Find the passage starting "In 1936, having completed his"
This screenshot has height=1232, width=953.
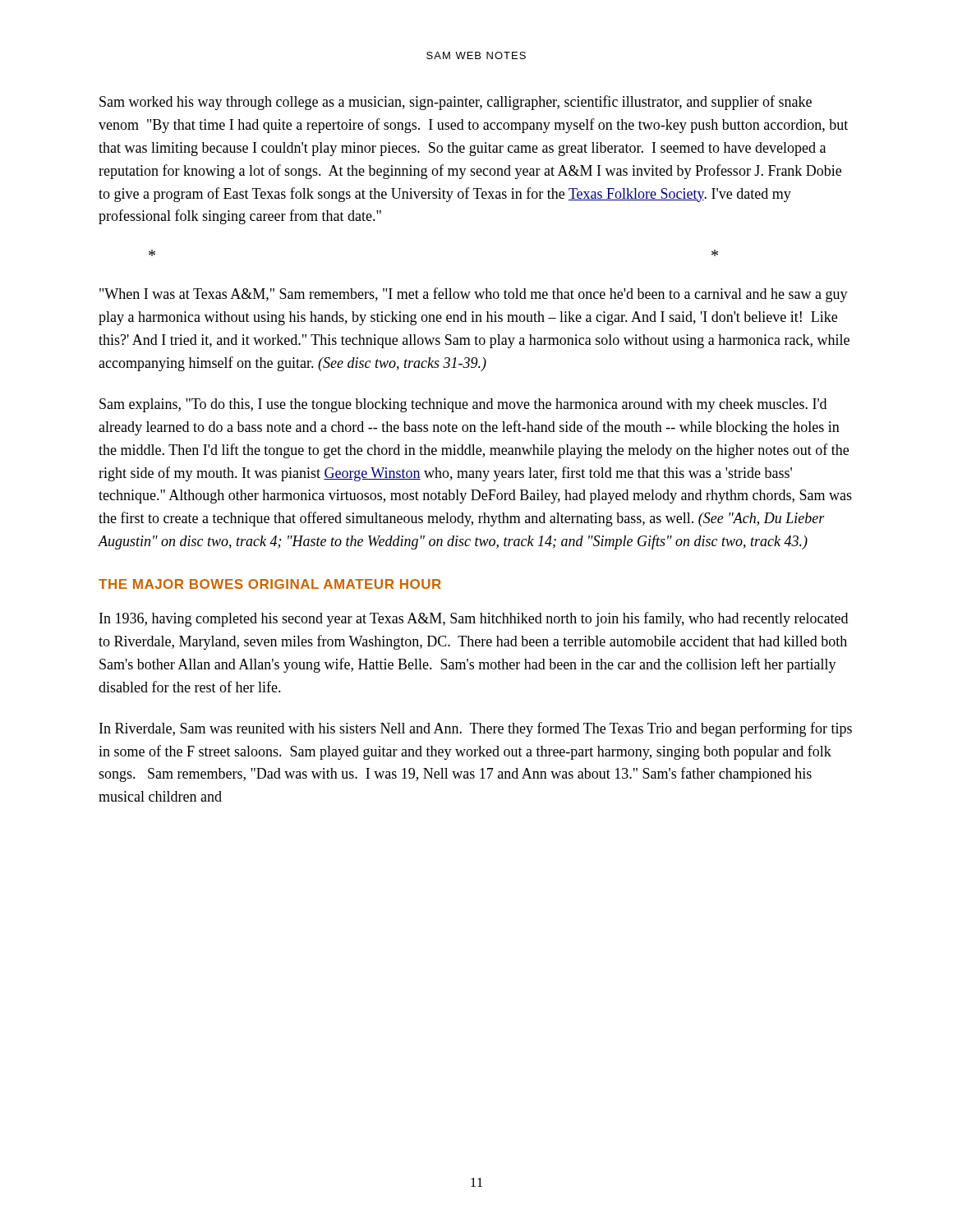473,653
